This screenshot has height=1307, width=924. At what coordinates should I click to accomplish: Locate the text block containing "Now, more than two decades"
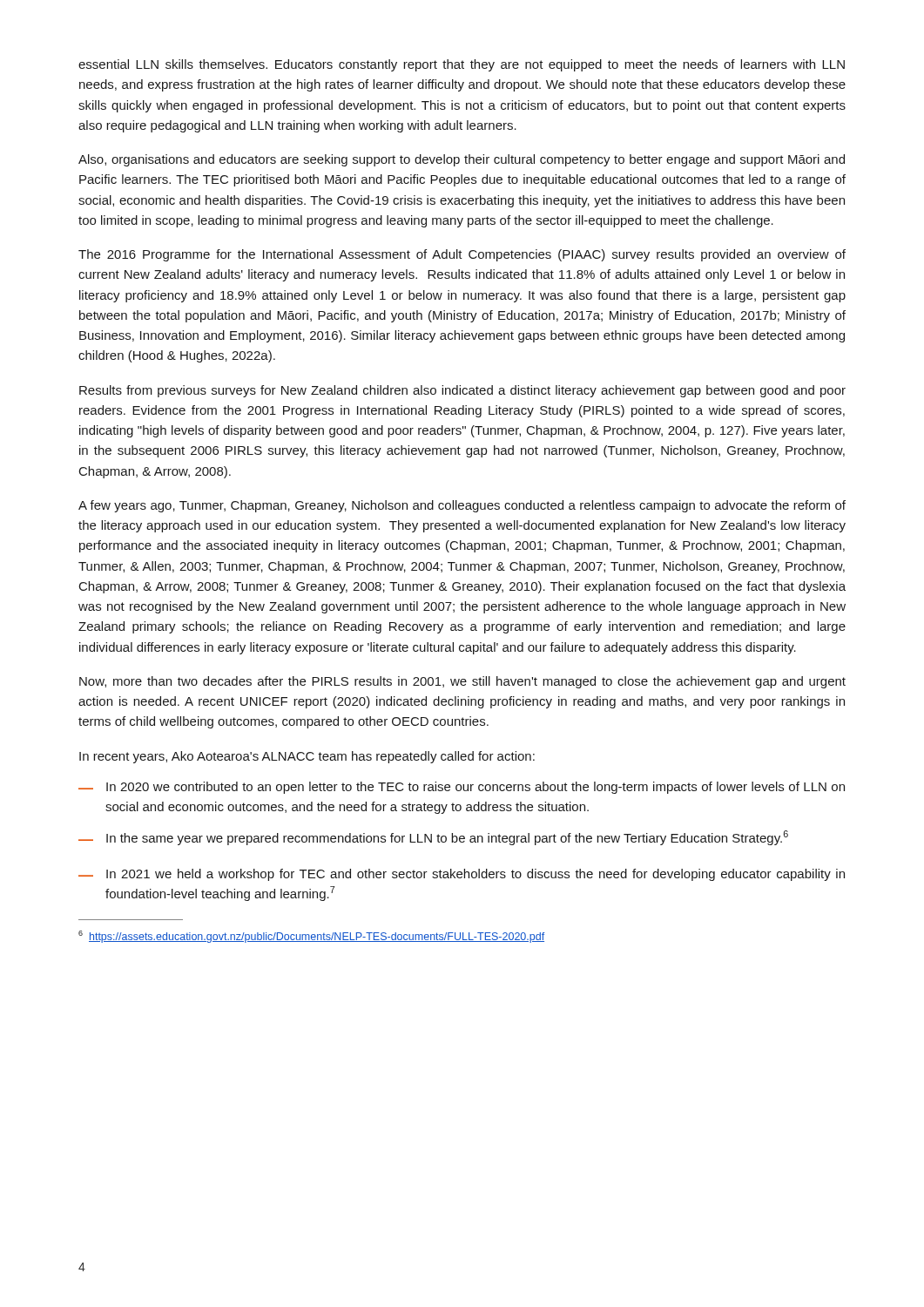point(462,701)
